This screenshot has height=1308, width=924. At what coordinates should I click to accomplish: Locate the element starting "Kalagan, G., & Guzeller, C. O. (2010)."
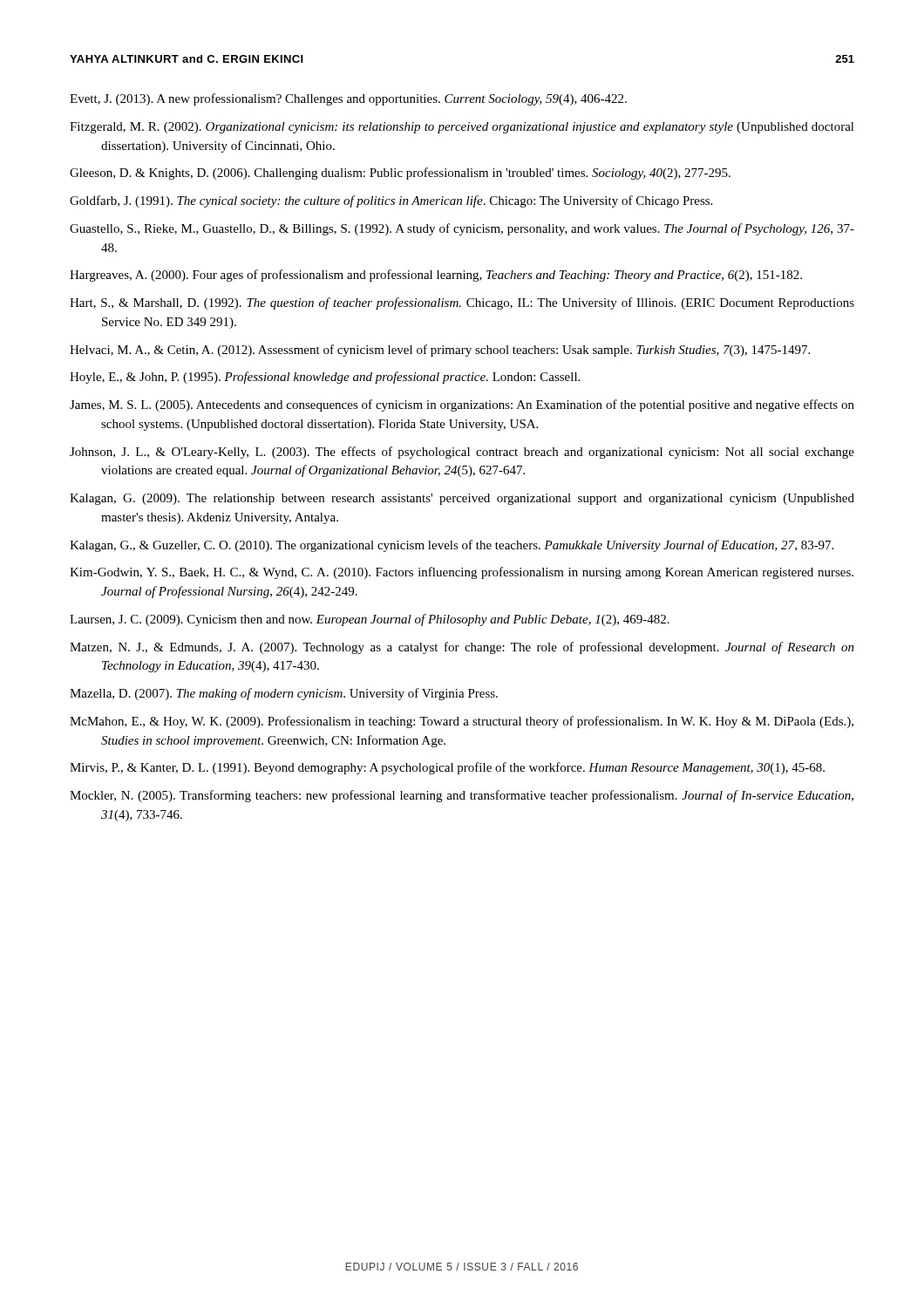(x=462, y=545)
